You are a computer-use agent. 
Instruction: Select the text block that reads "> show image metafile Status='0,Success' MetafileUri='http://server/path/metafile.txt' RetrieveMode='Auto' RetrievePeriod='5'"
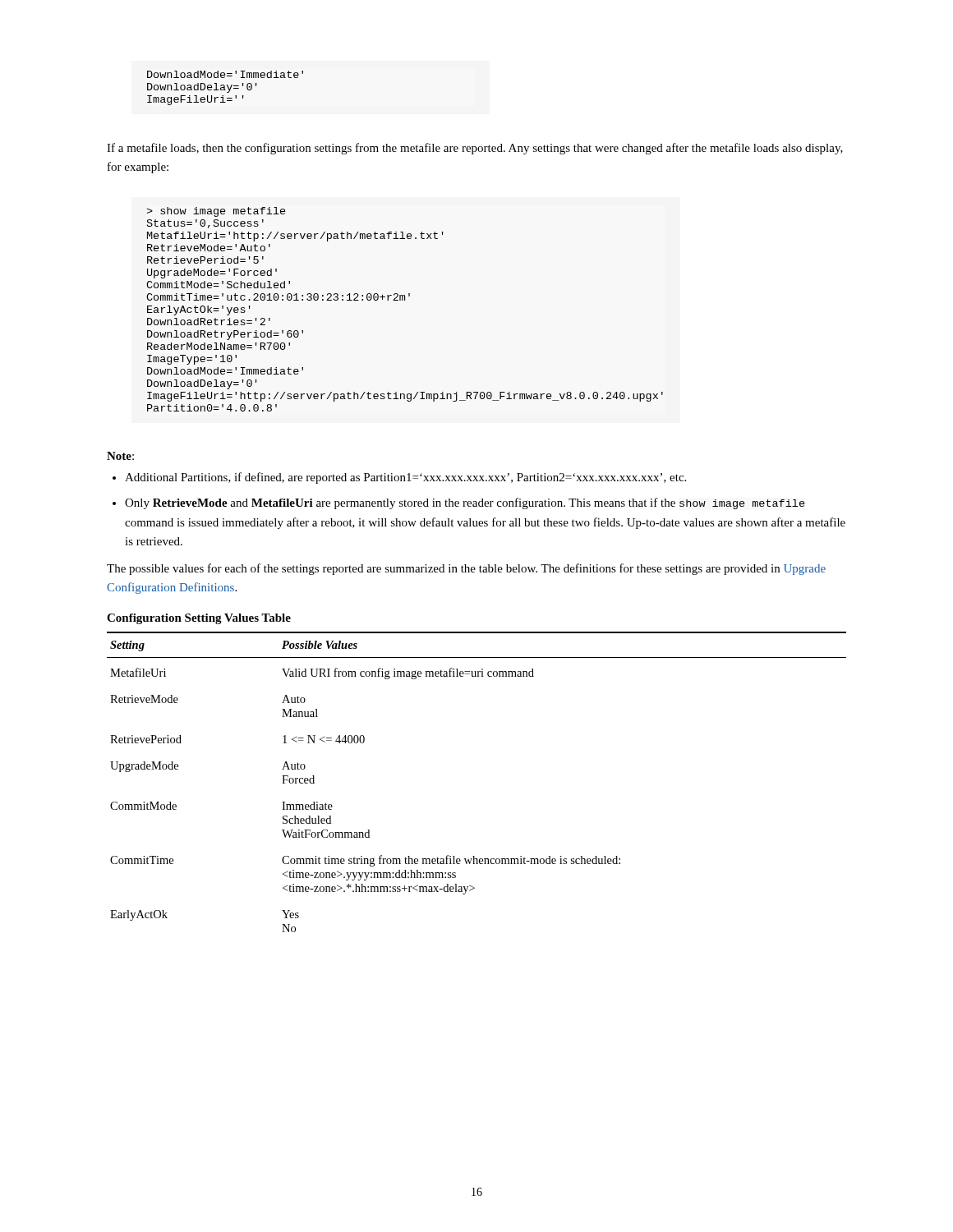[x=406, y=310]
